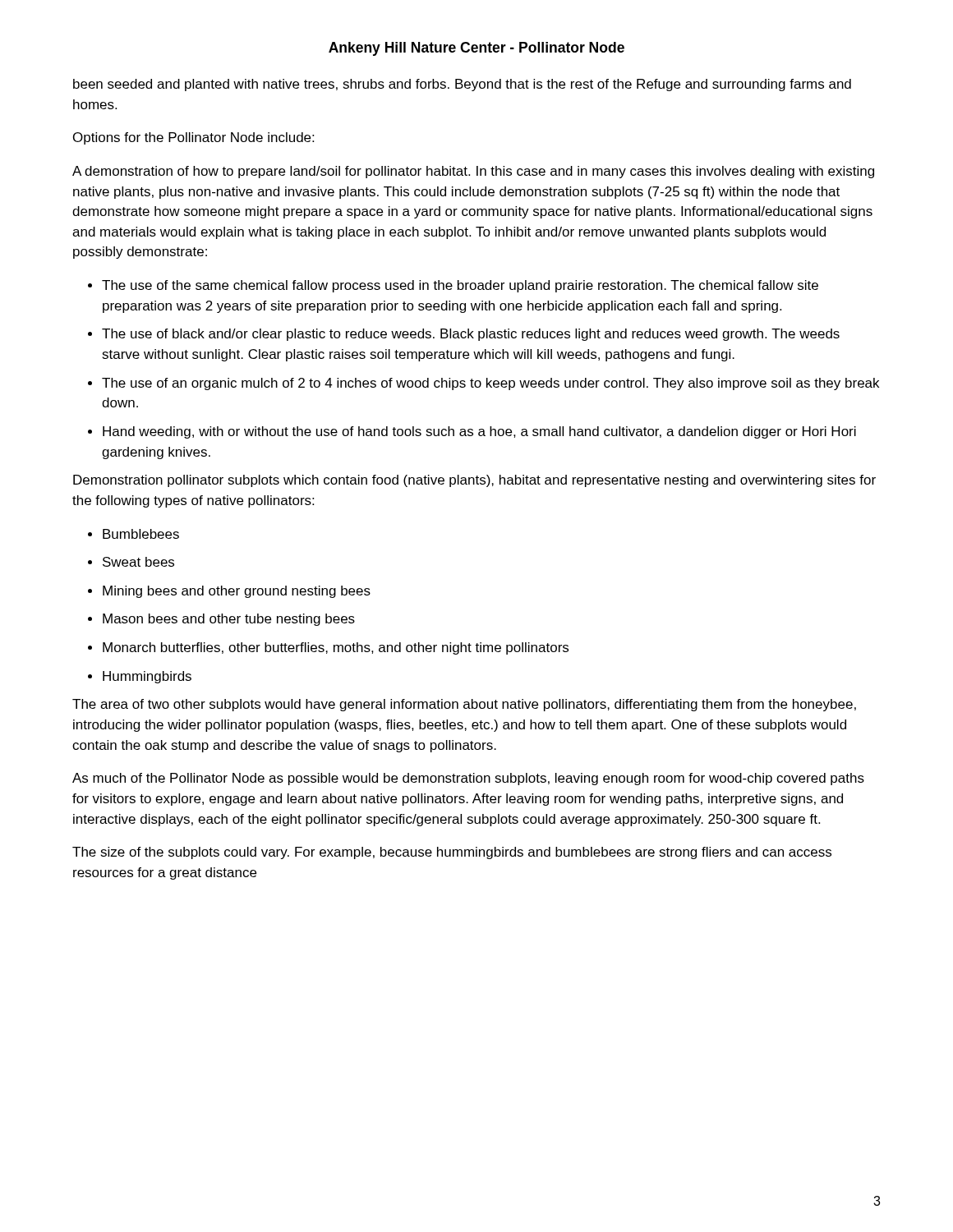Viewport: 953px width, 1232px height.
Task: Select the list item with the text "Mason bees and other tube nesting bees"
Action: tap(228, 619)
